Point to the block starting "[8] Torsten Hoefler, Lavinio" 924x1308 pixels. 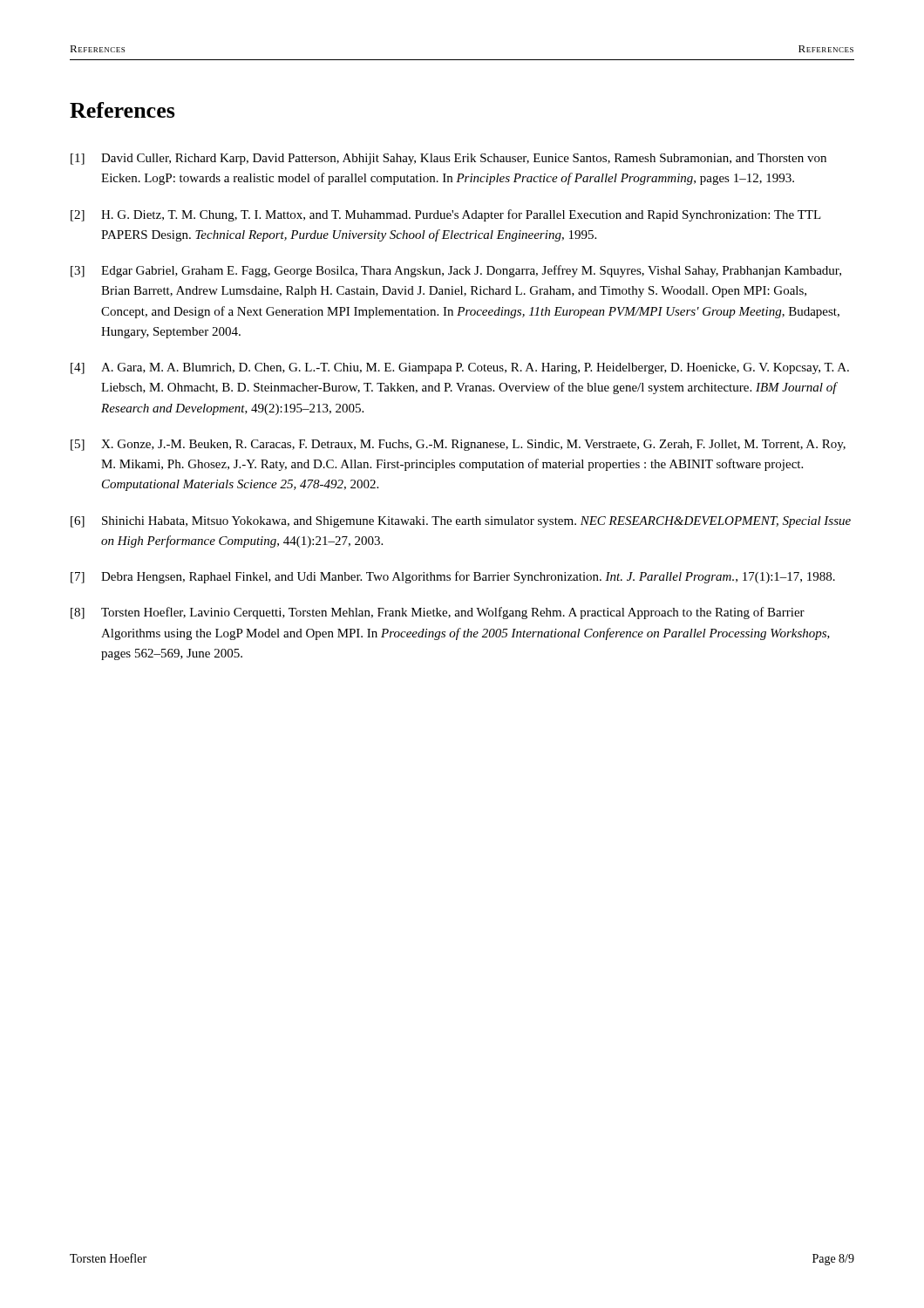462,633
